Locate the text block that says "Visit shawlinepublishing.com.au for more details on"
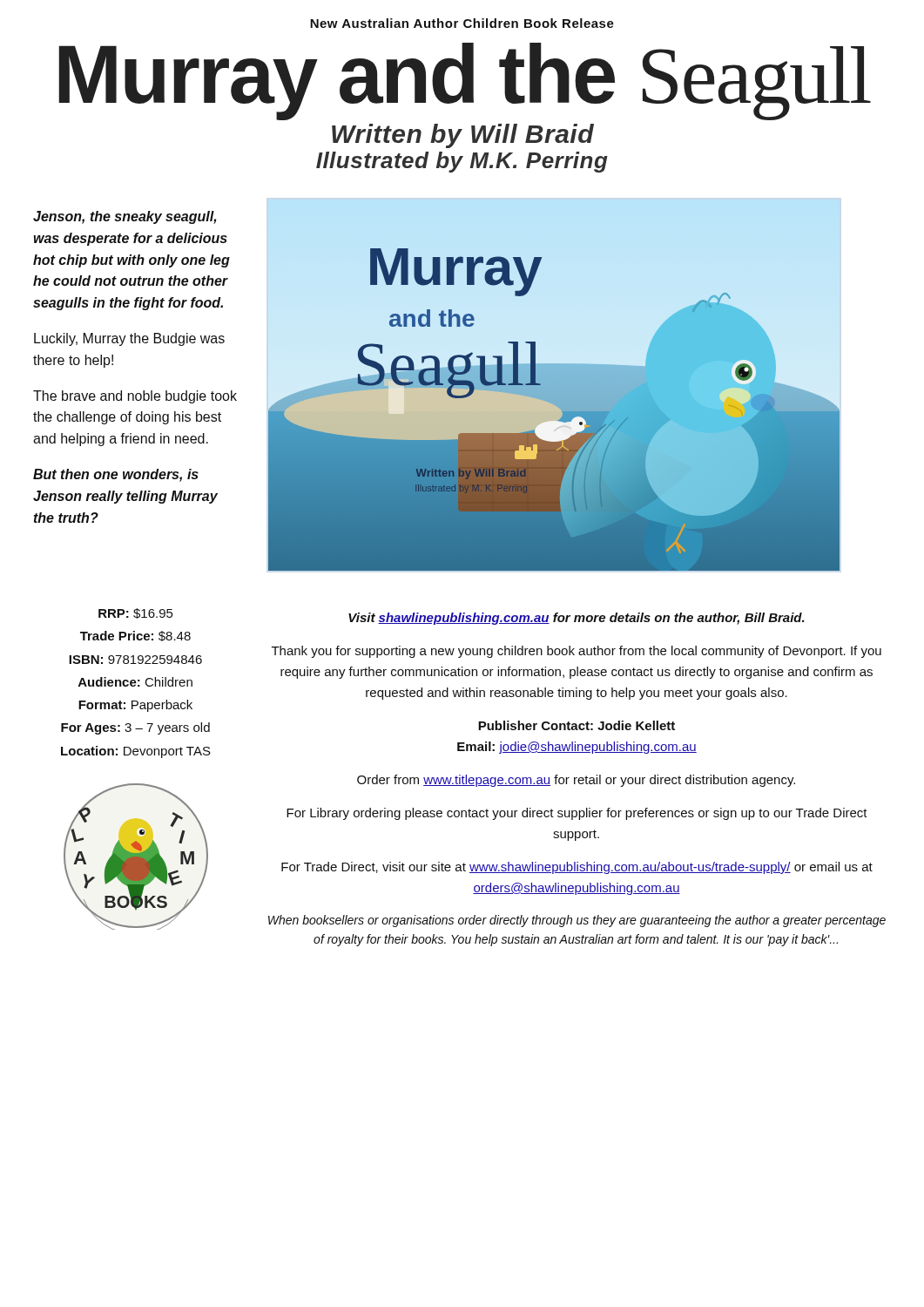 tap(577, 617)
